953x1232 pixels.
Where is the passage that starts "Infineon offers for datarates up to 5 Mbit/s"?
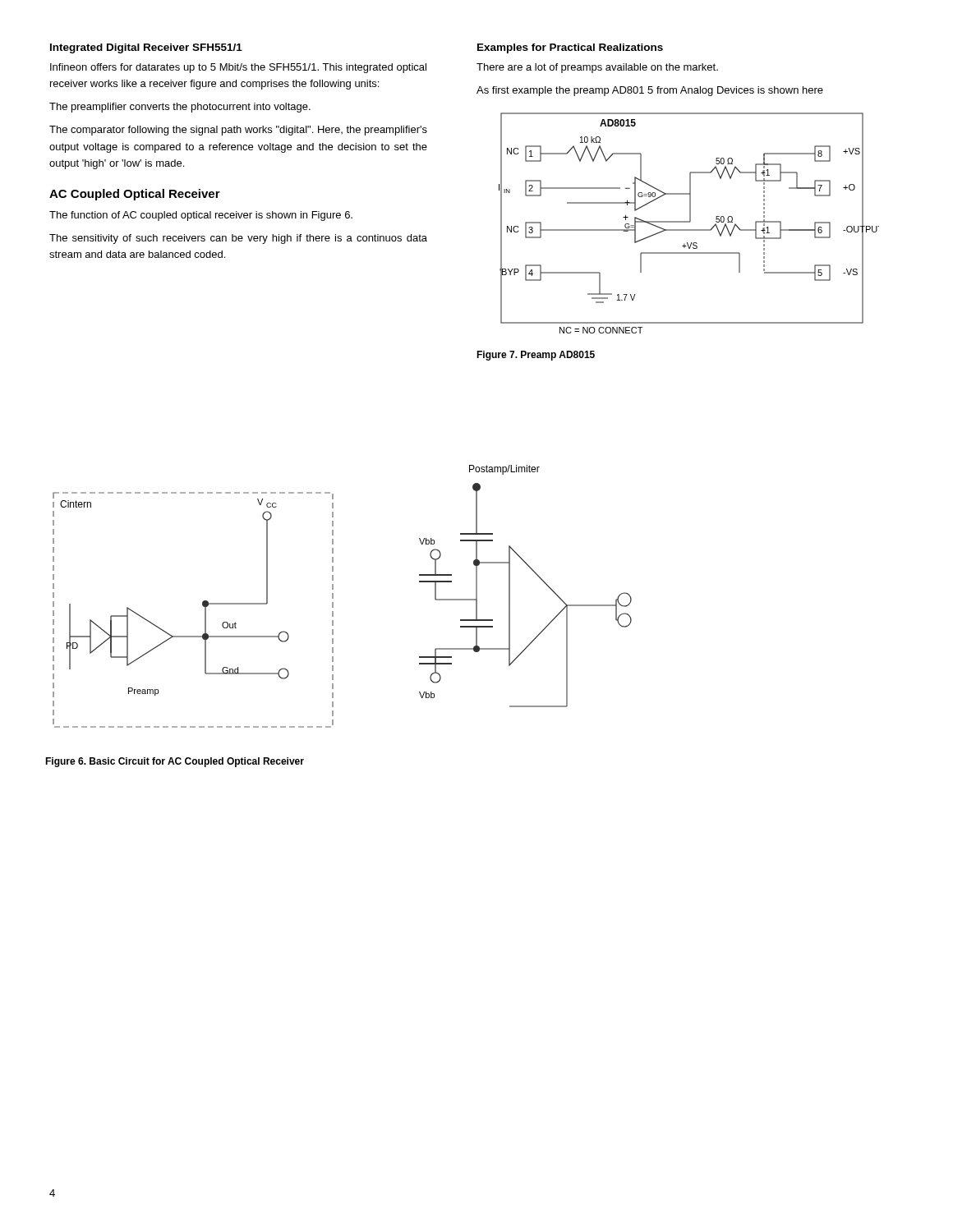pos(238,75)
